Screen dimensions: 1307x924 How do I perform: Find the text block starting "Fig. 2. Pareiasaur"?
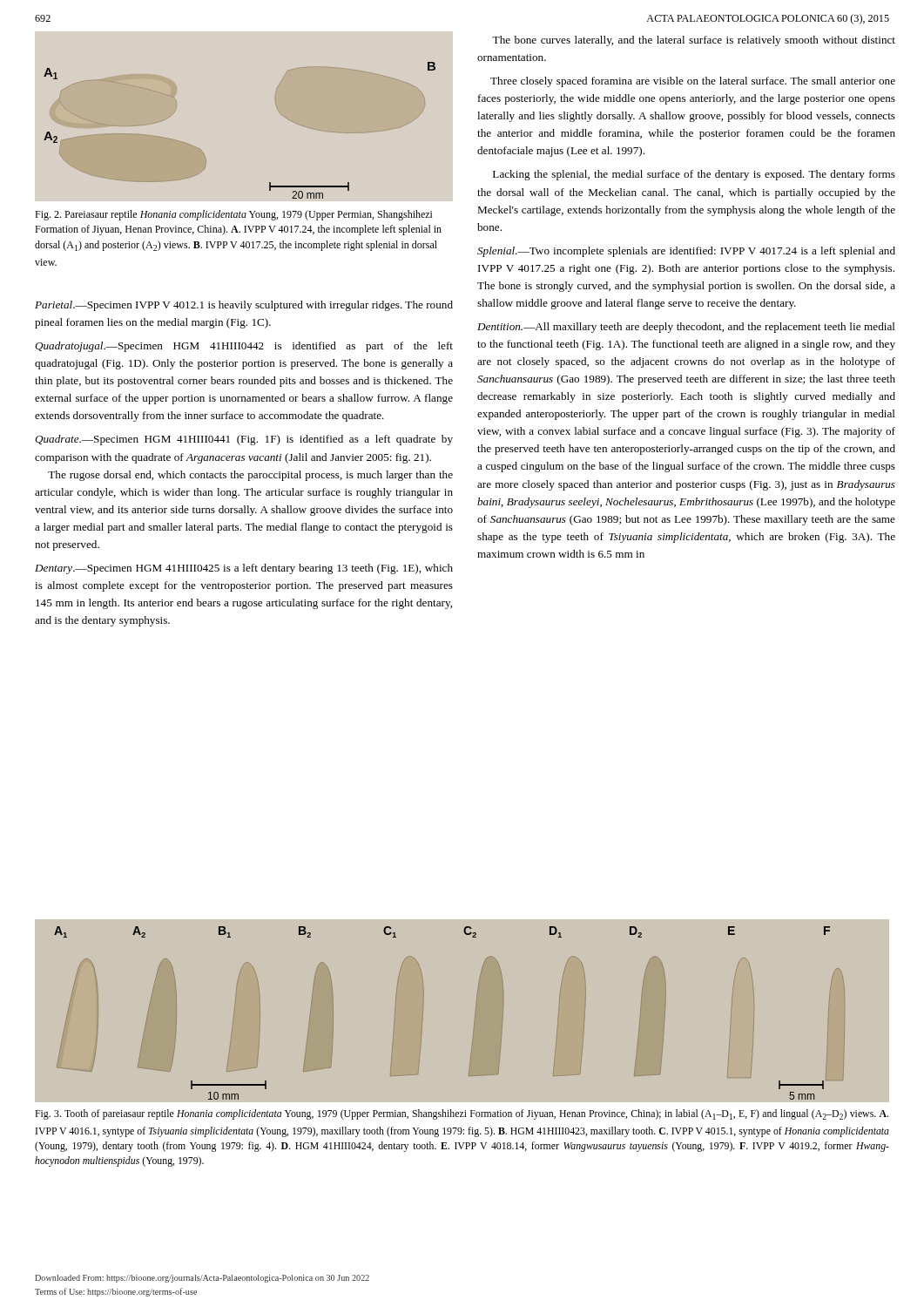238,238
